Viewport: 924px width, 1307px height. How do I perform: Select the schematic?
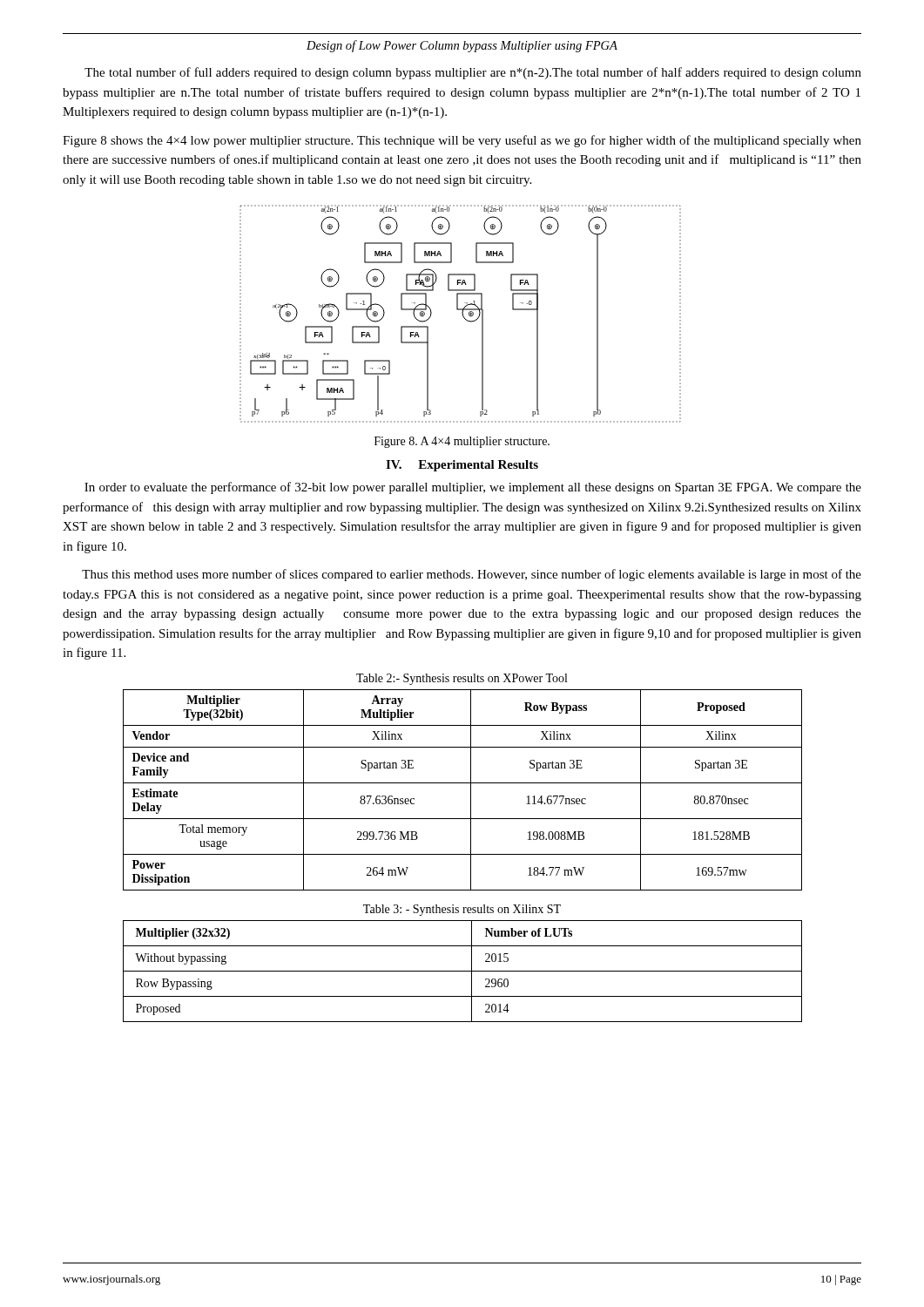(462, 316)
